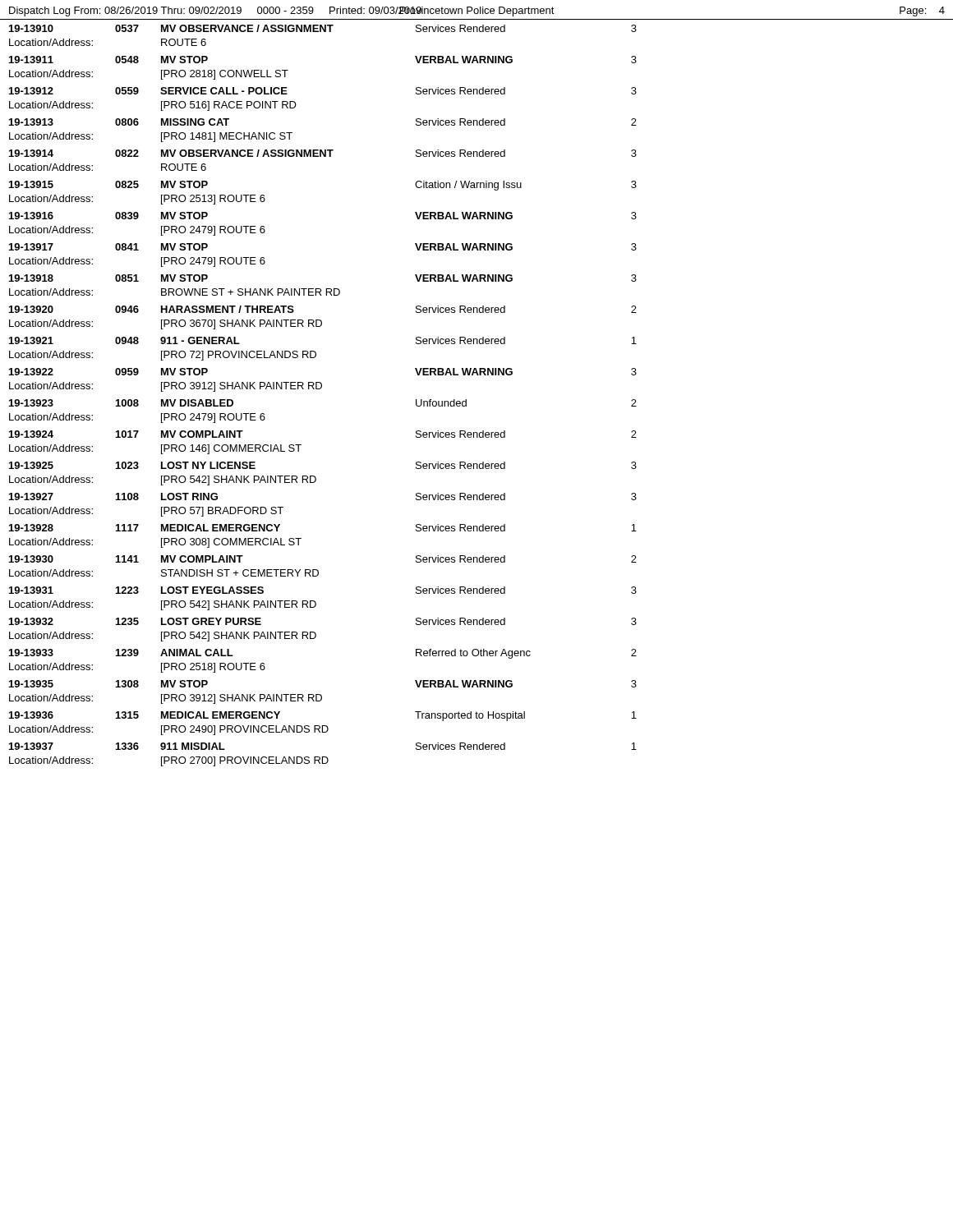953x1232 pixels.
Task: Point to the block beginning "19-13921 0948 911 -"
Action: [x=476, y=347]
